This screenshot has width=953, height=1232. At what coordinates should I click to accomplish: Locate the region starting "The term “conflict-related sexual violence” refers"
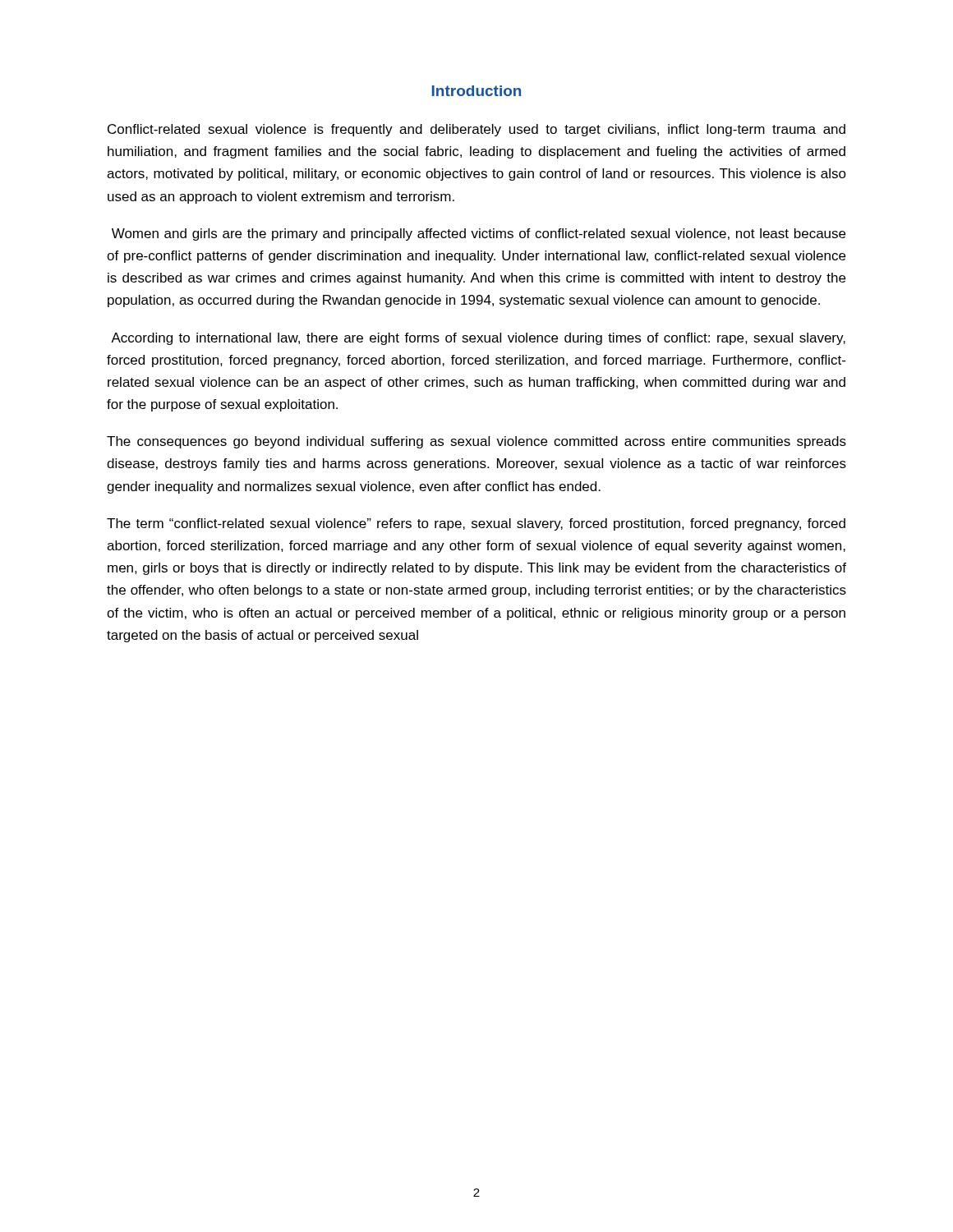[476, 579]
